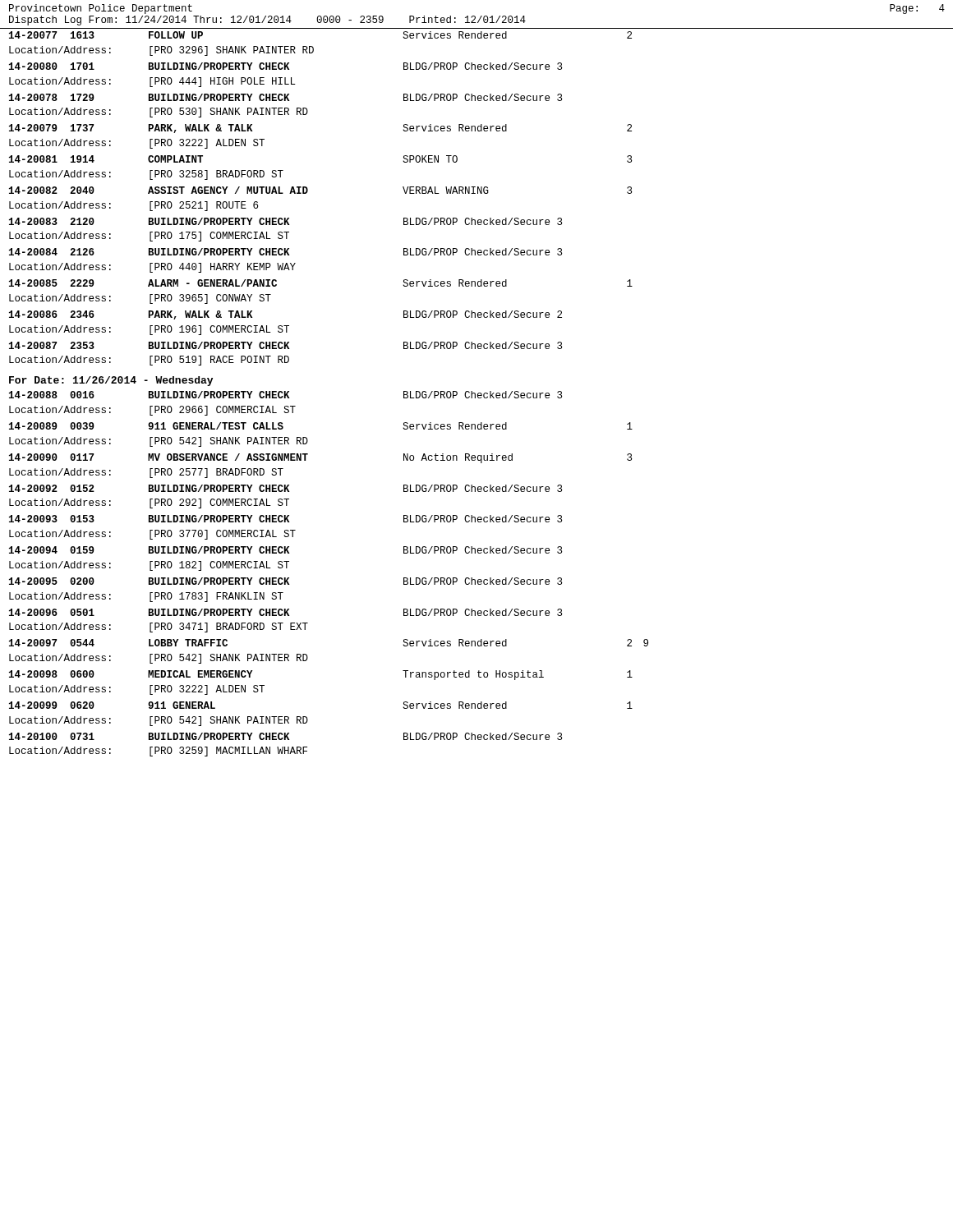953x1232 pixels.
Task: Locate the block of text that opens with "14-20082 2040 ASSIST AGENCY / MUTUAL AID"
Action: [x=476, y=199]
